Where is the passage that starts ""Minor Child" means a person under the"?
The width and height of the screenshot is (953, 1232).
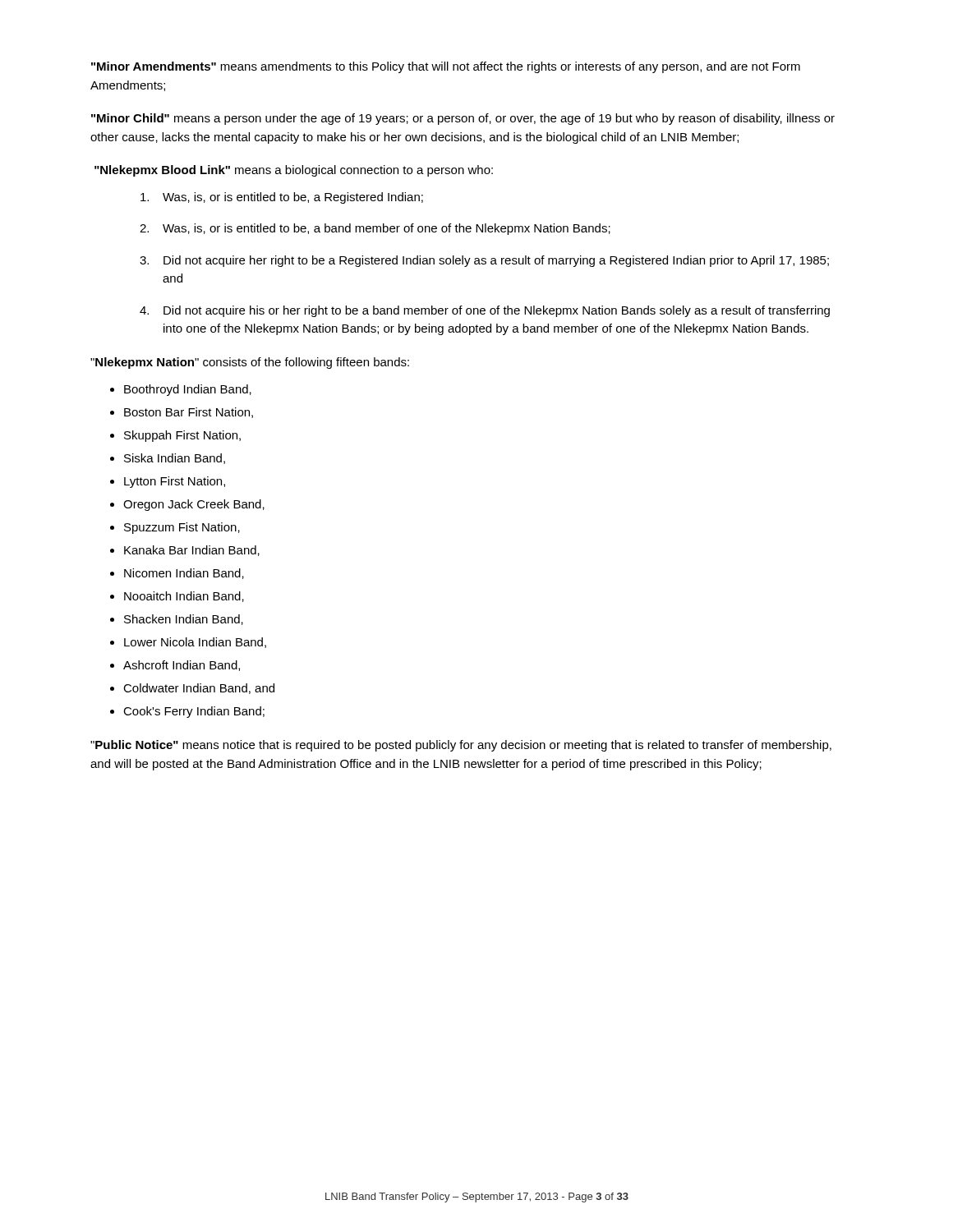click(463, 127)
